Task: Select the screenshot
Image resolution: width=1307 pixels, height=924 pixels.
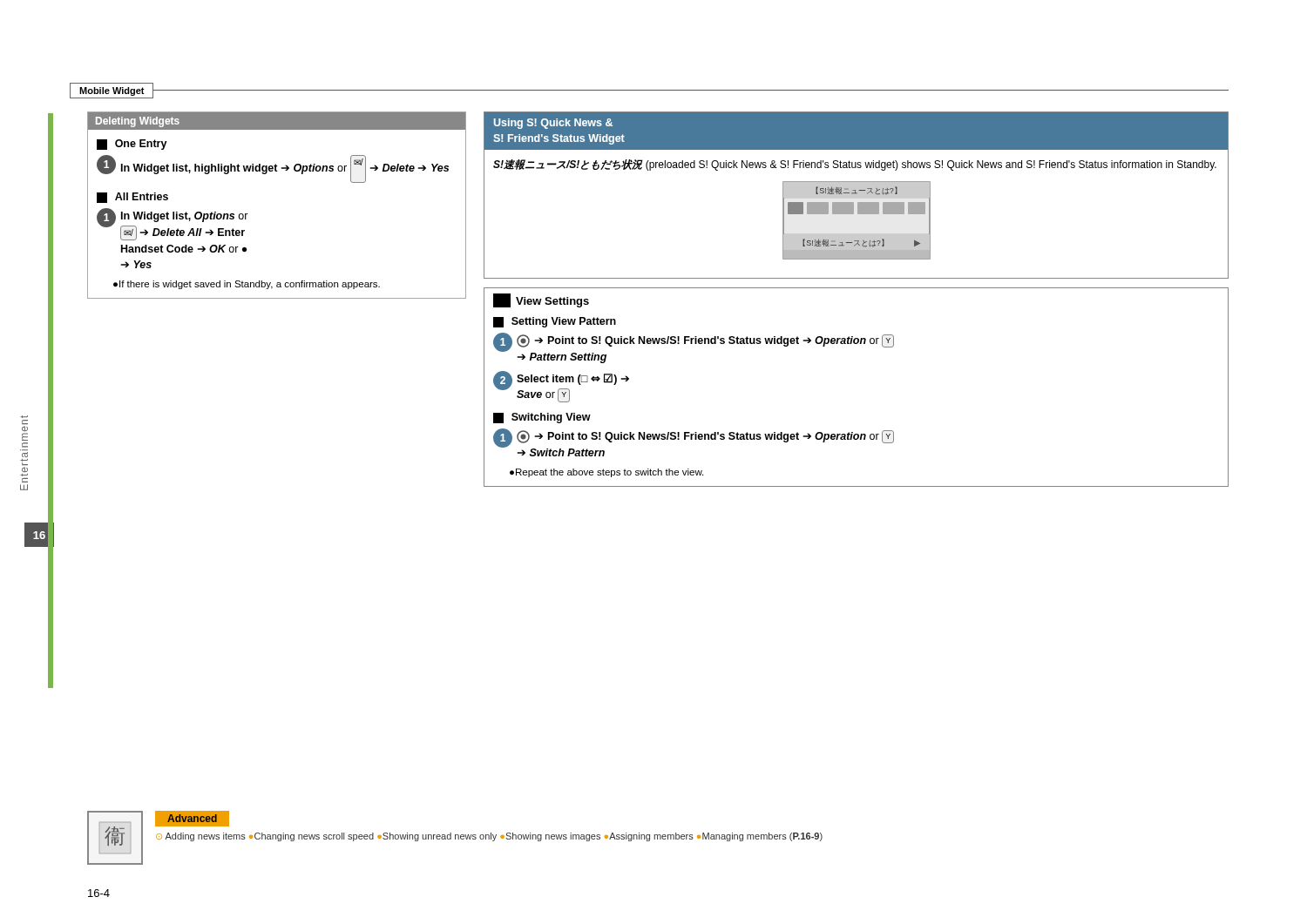Action: pos(856,222)
